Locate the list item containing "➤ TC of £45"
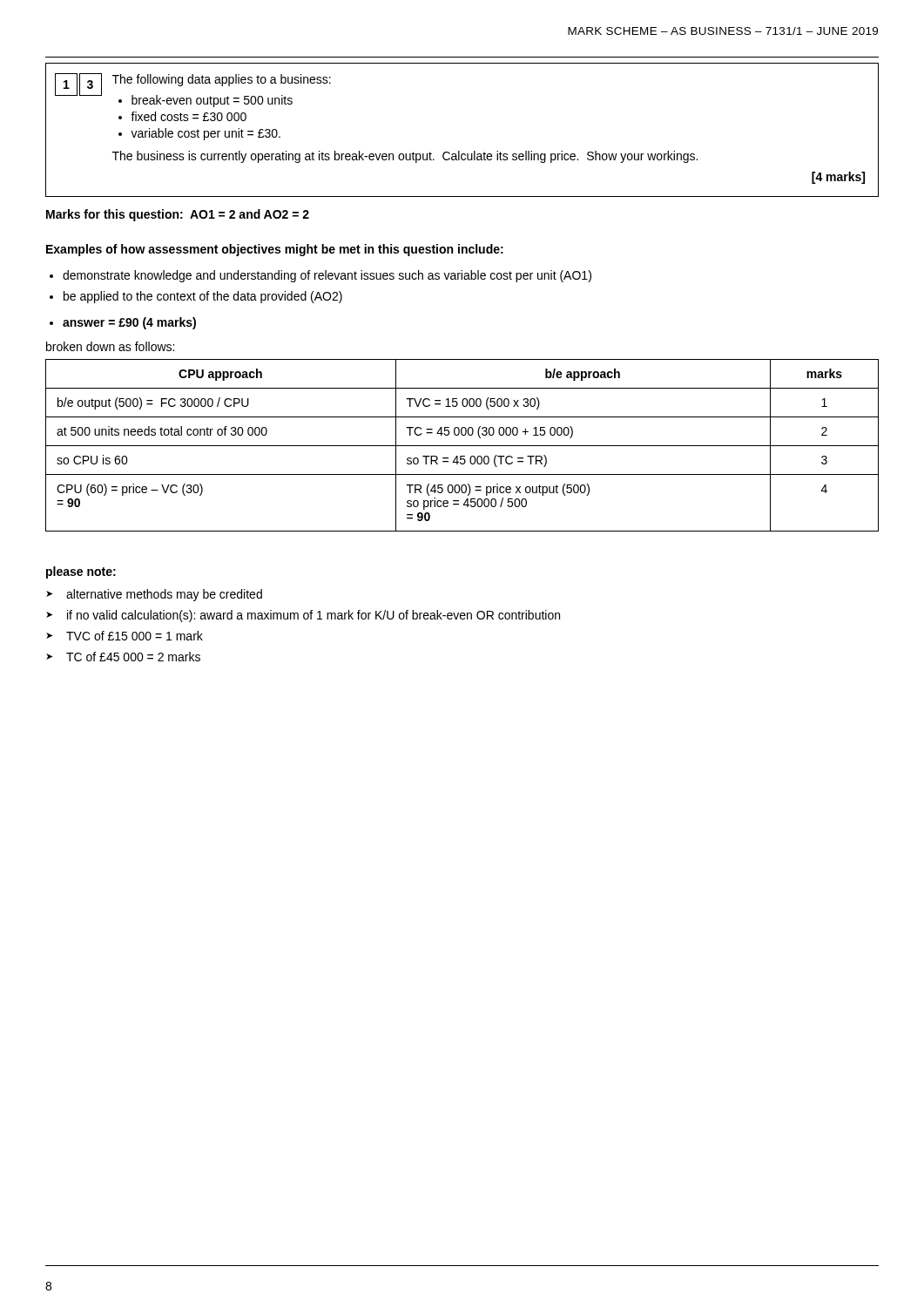Screen dimensions: 1307x924 (123, 657)
